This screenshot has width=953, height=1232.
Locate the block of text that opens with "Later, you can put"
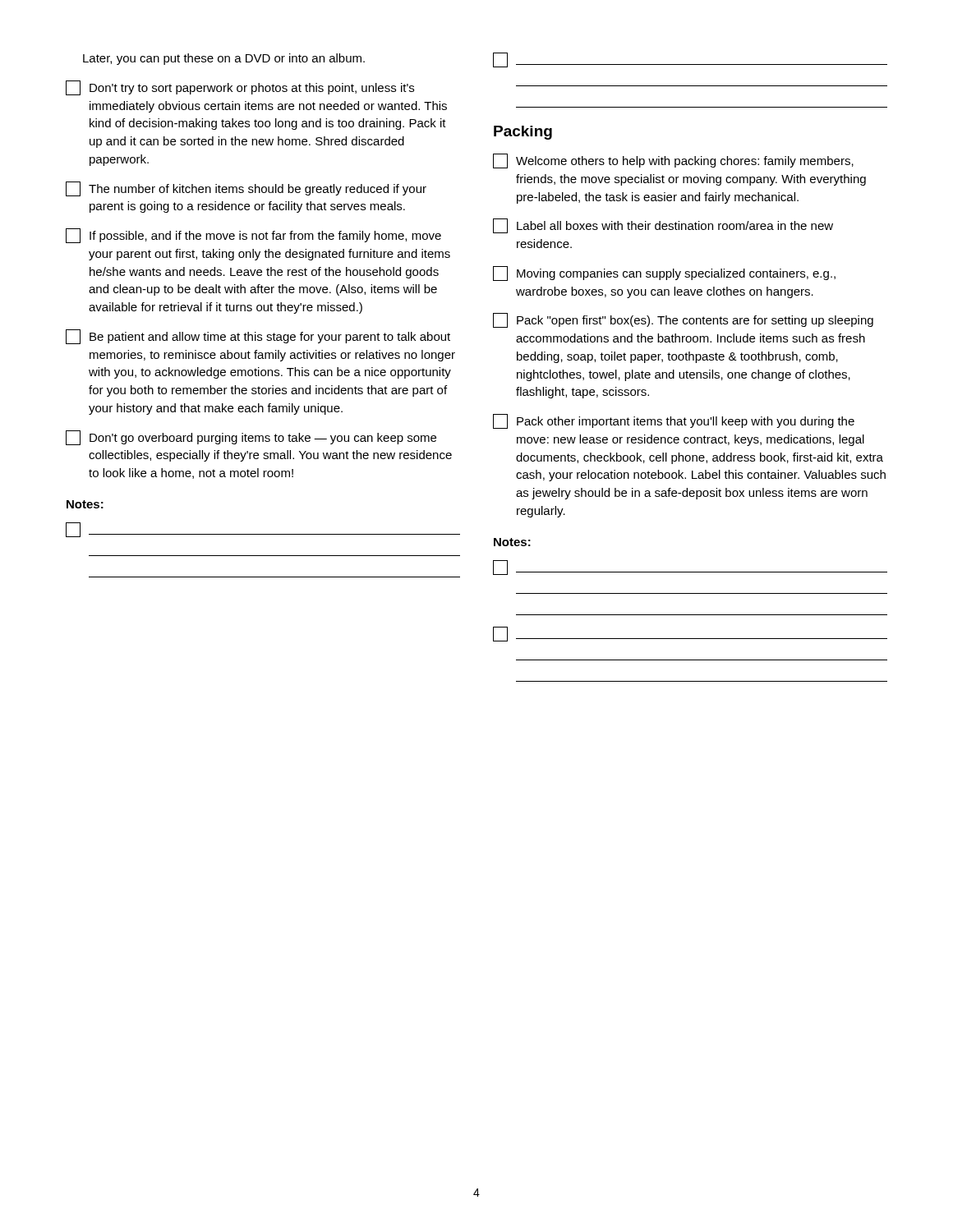point(224,58)
